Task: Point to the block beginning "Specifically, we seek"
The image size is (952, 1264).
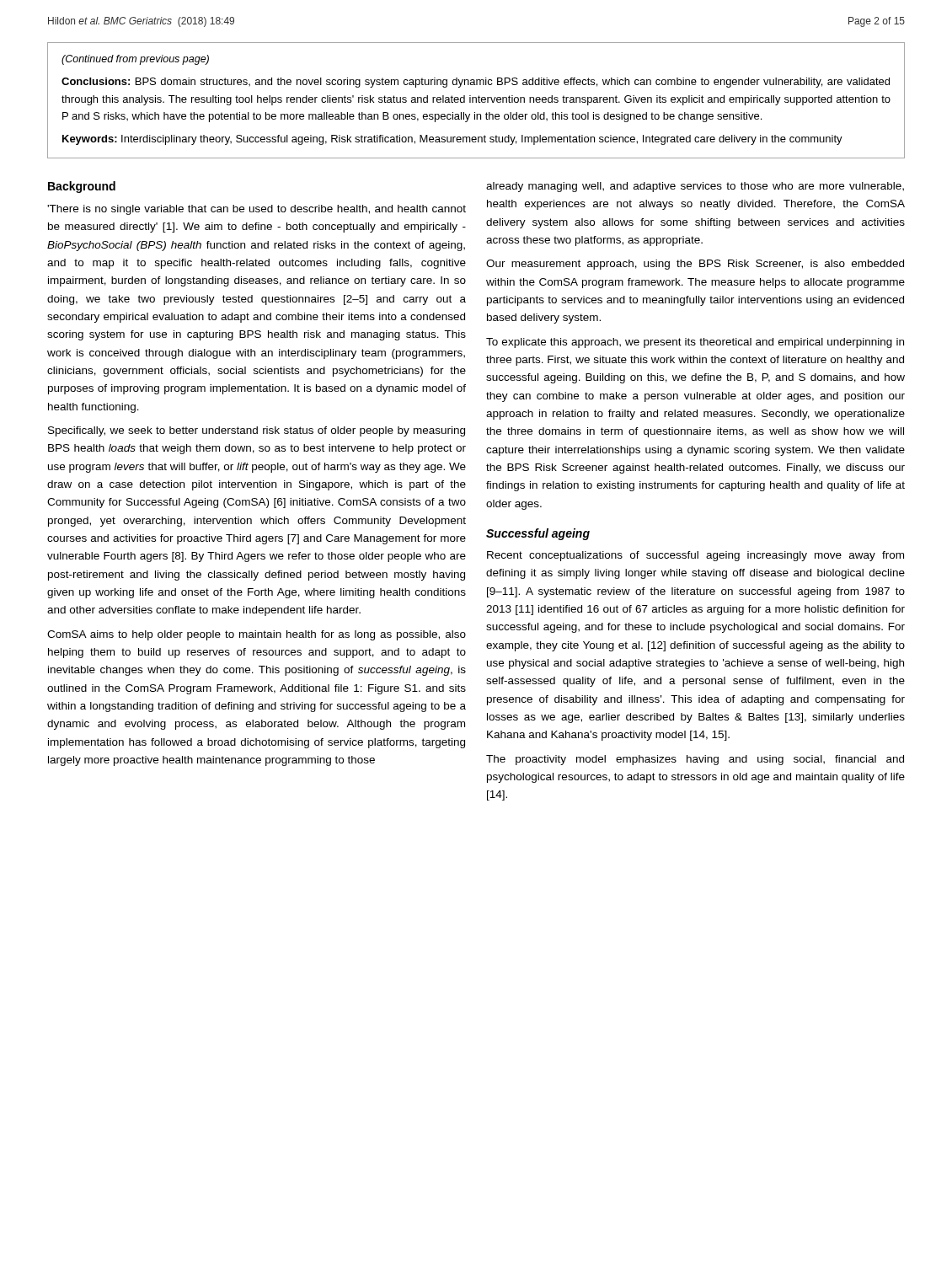Action: coord(257,520)
